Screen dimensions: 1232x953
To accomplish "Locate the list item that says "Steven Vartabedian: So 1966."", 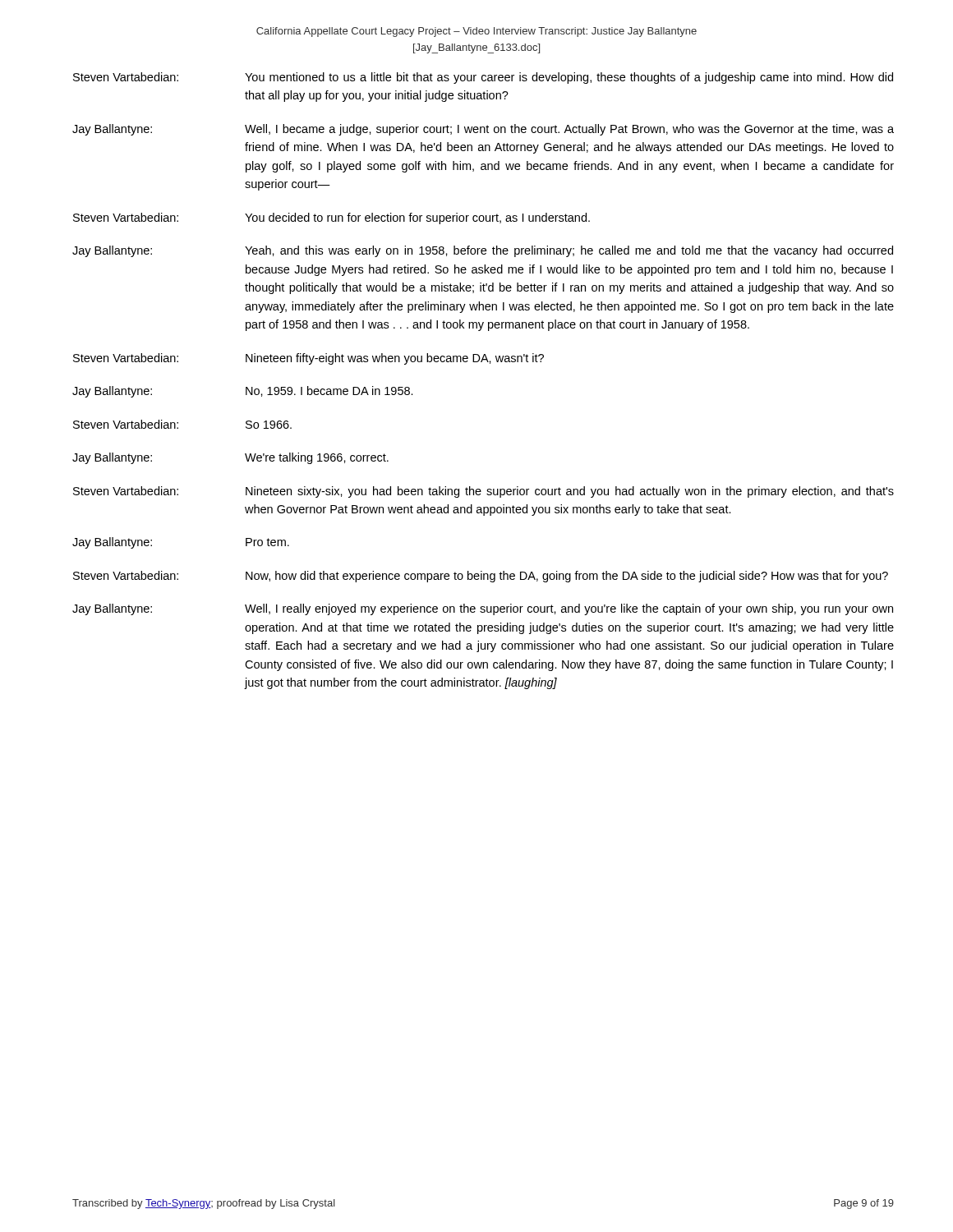I will (129, 423).
